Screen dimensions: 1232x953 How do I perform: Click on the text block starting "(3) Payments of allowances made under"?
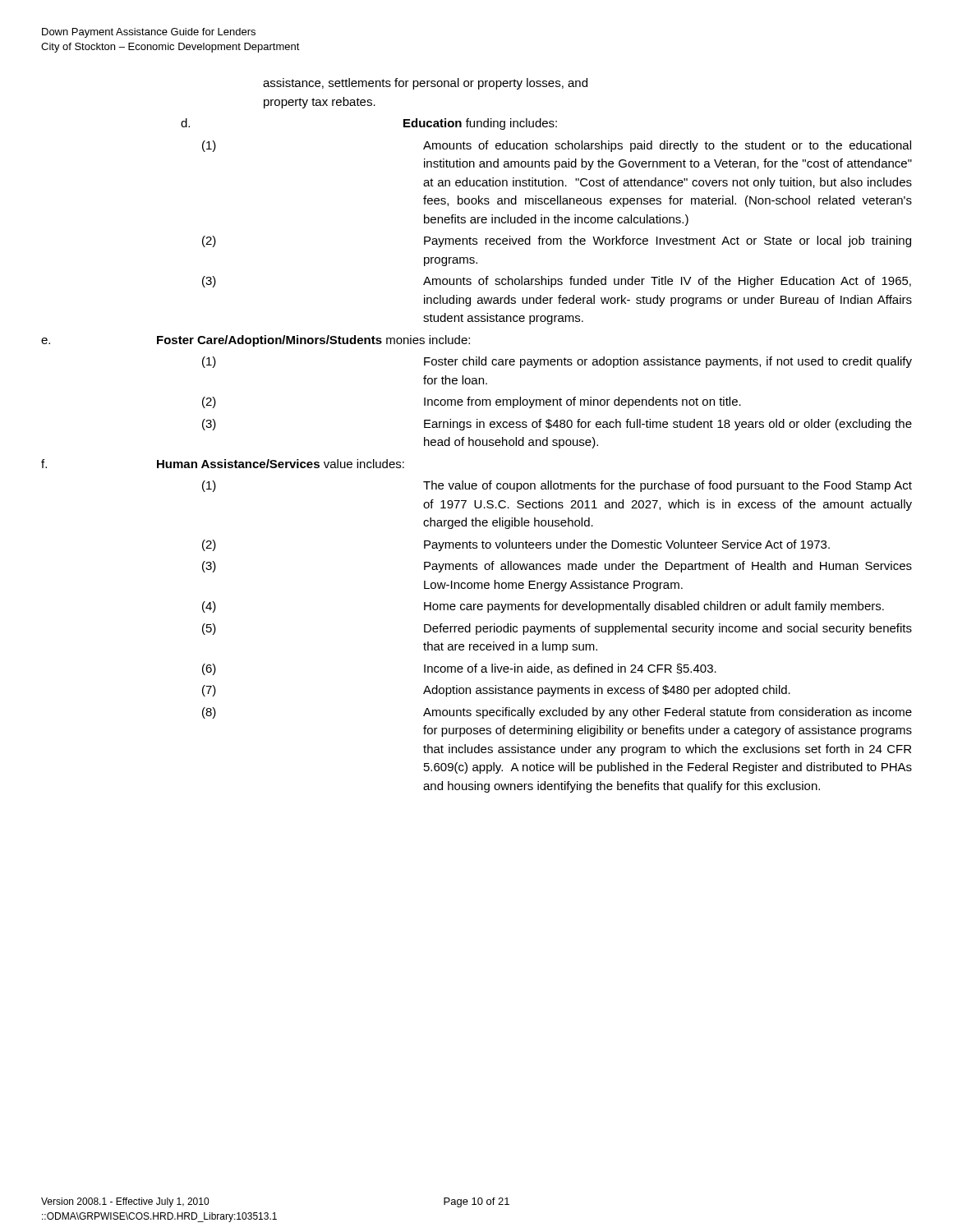[476, 575]
